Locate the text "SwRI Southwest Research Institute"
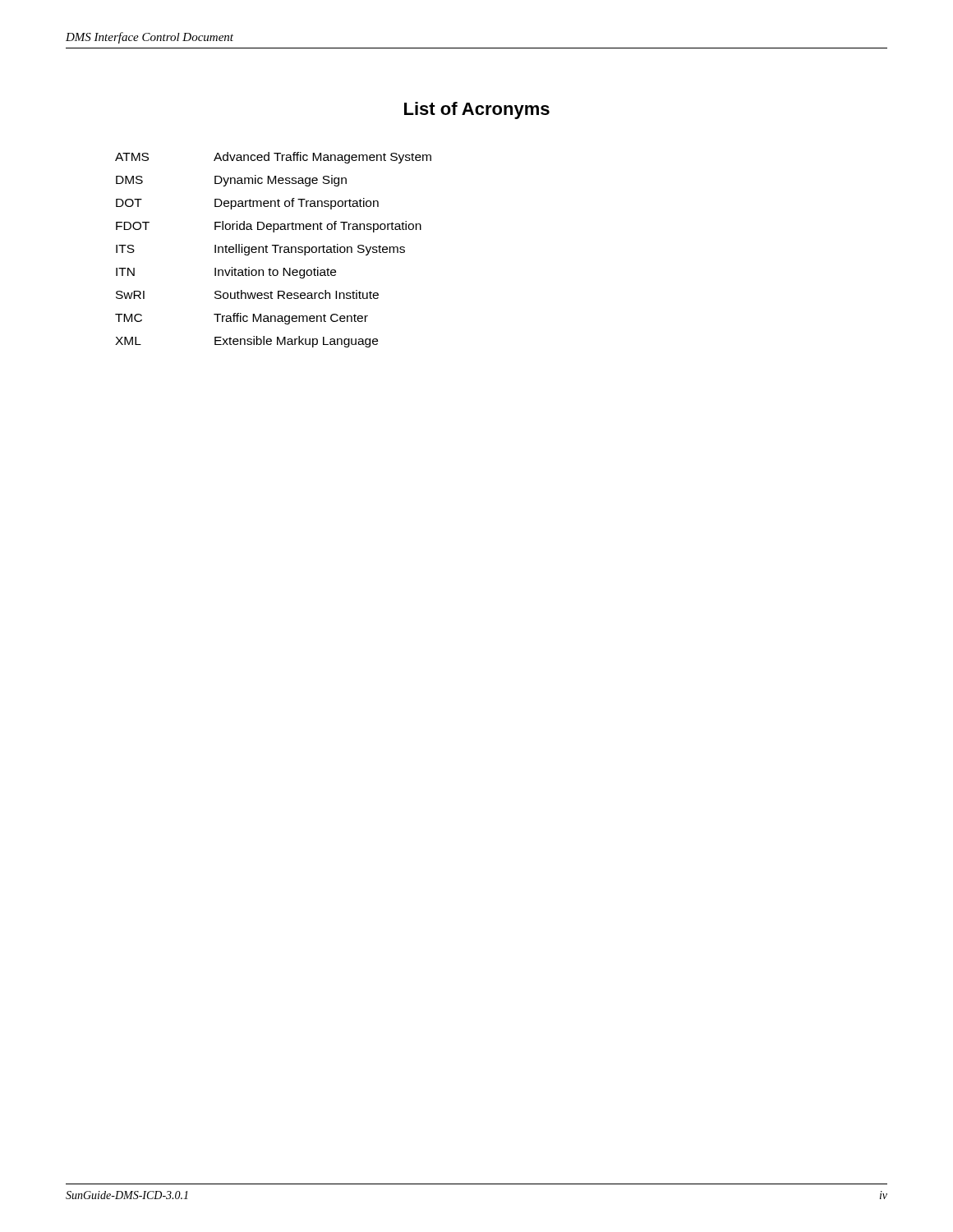 tap(247, 295)
